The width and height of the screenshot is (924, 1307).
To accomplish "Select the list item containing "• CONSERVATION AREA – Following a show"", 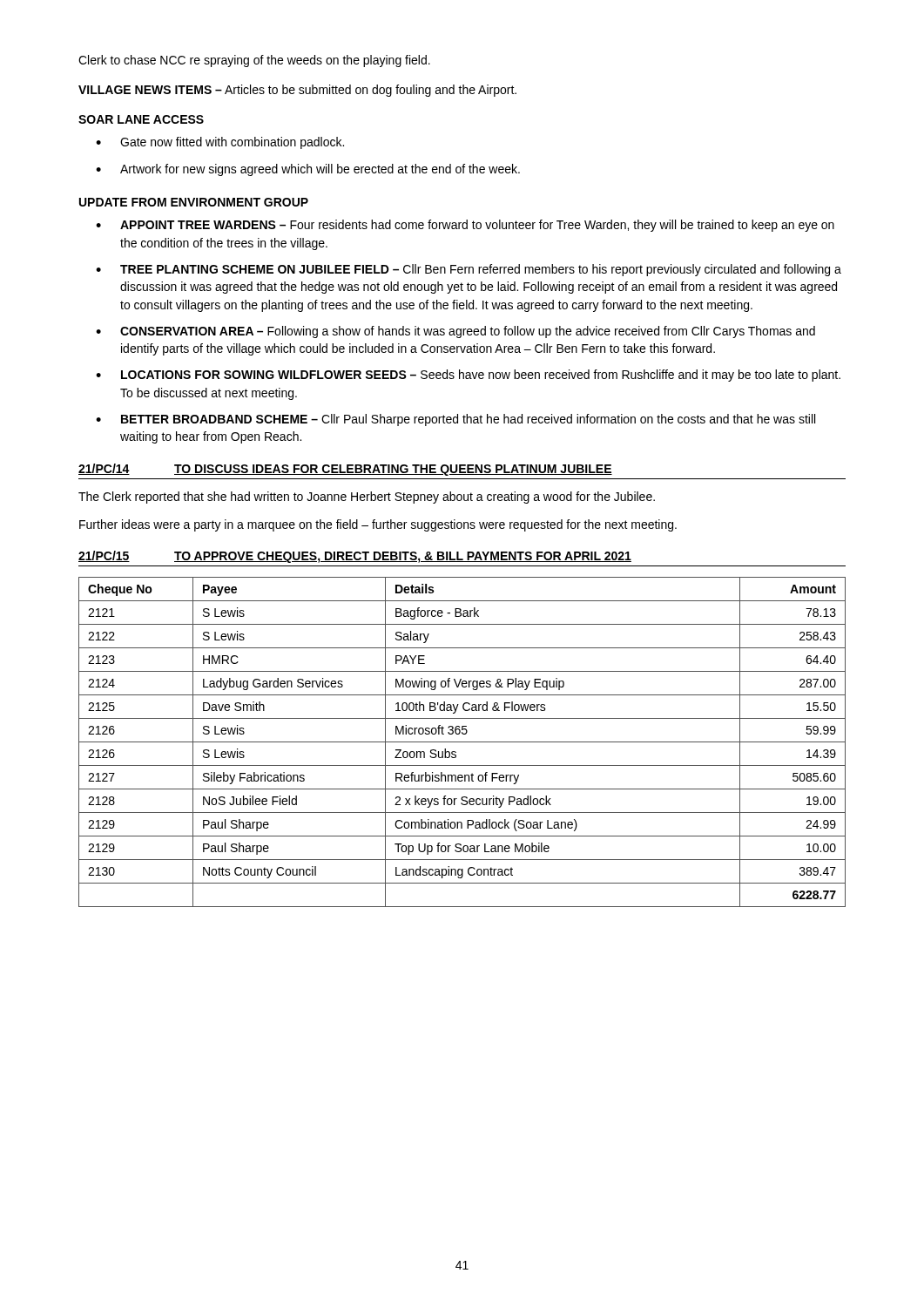I will (471, 340).
